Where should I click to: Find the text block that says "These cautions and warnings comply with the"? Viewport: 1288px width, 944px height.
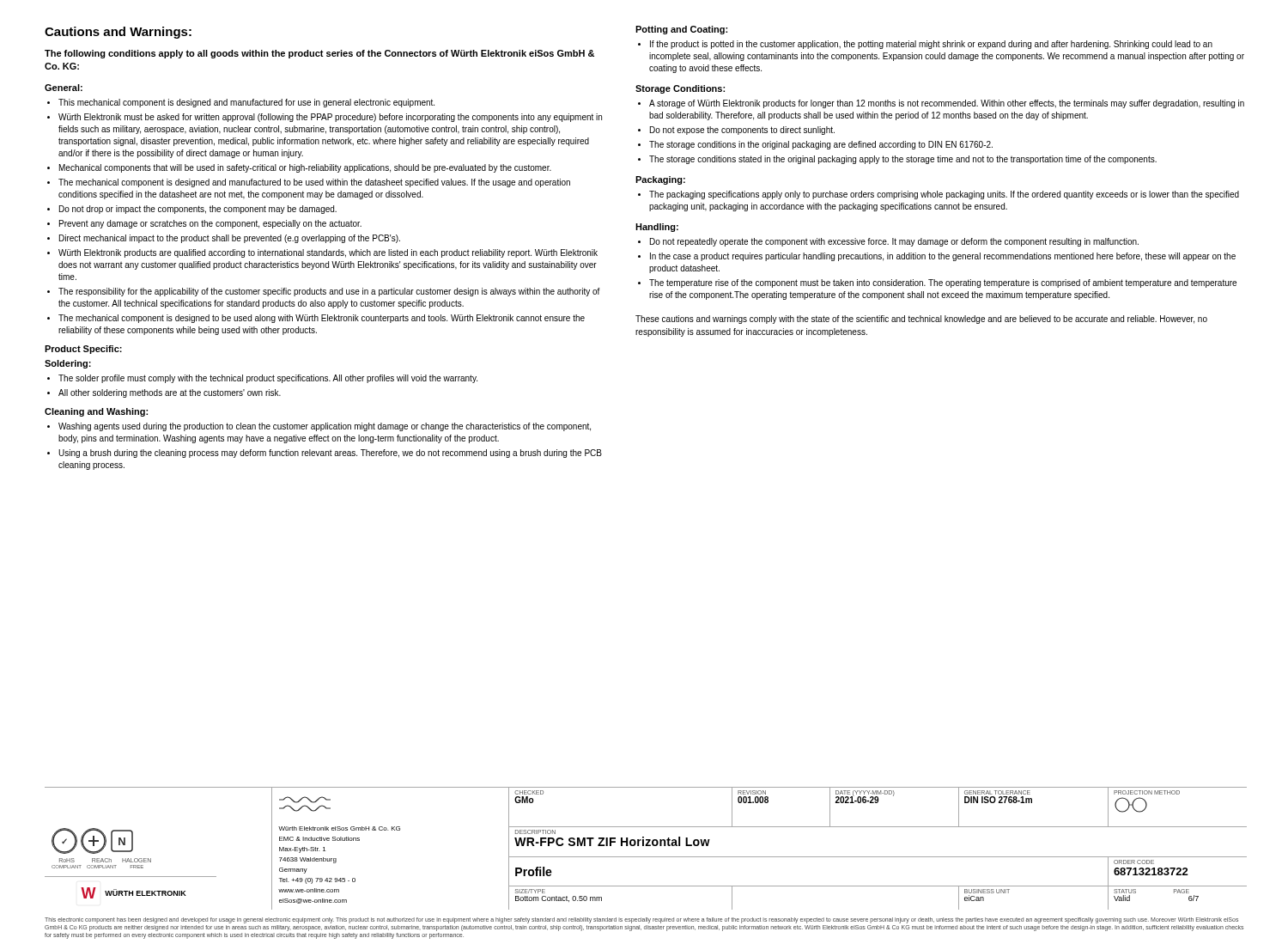tap(921, 325)
